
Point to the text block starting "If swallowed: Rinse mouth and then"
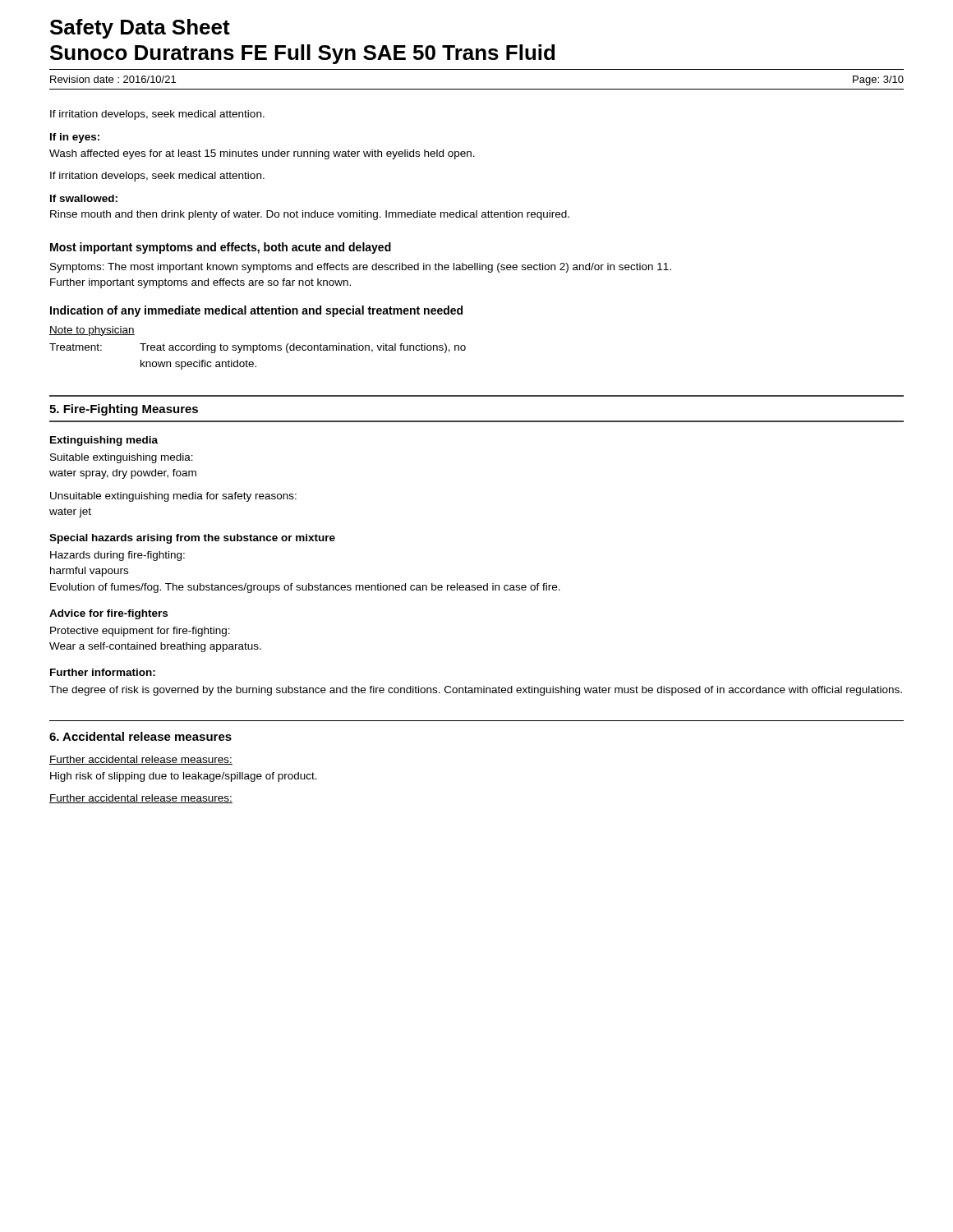[310, 206]
